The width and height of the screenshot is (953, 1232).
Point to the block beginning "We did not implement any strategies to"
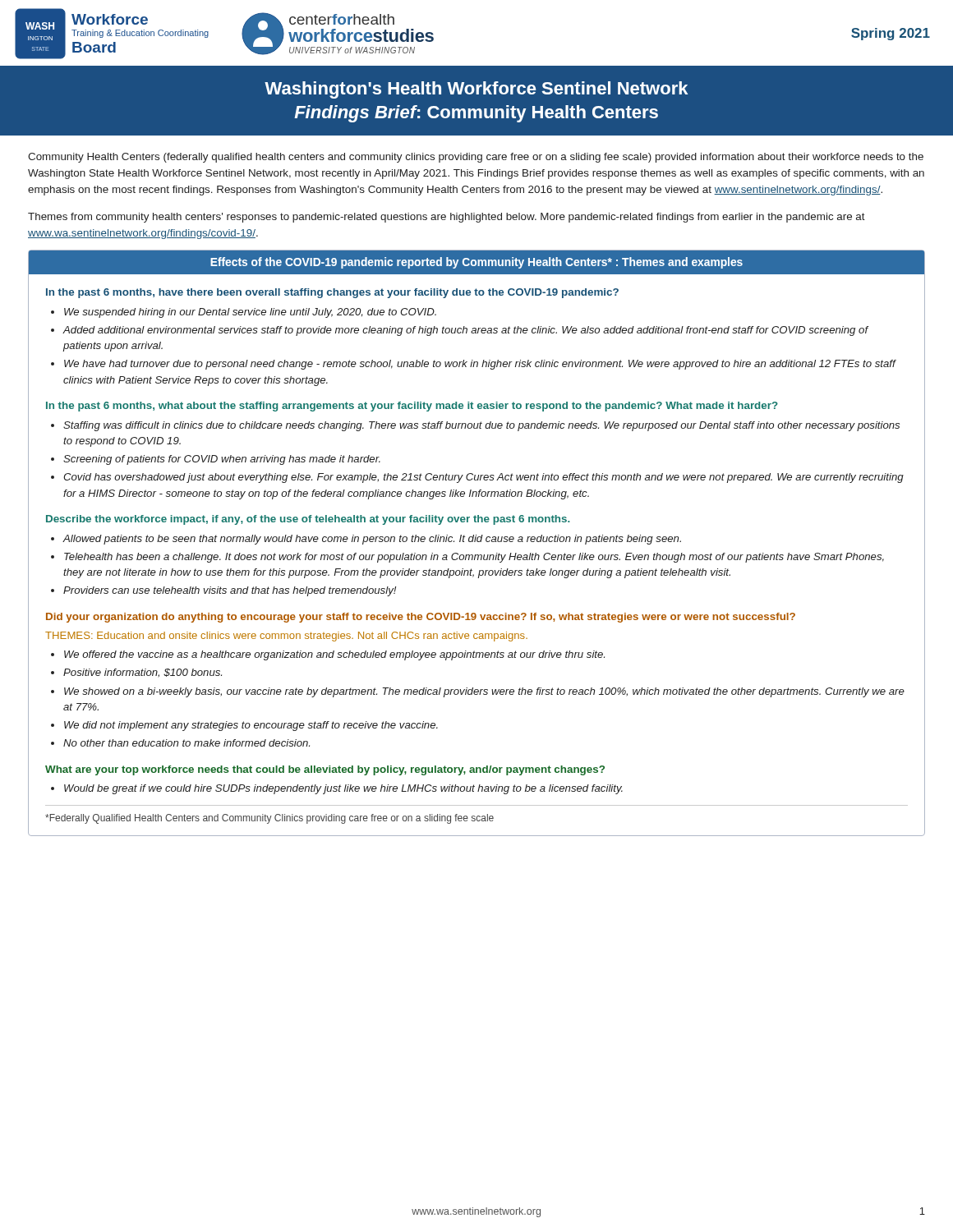(251, 725)
